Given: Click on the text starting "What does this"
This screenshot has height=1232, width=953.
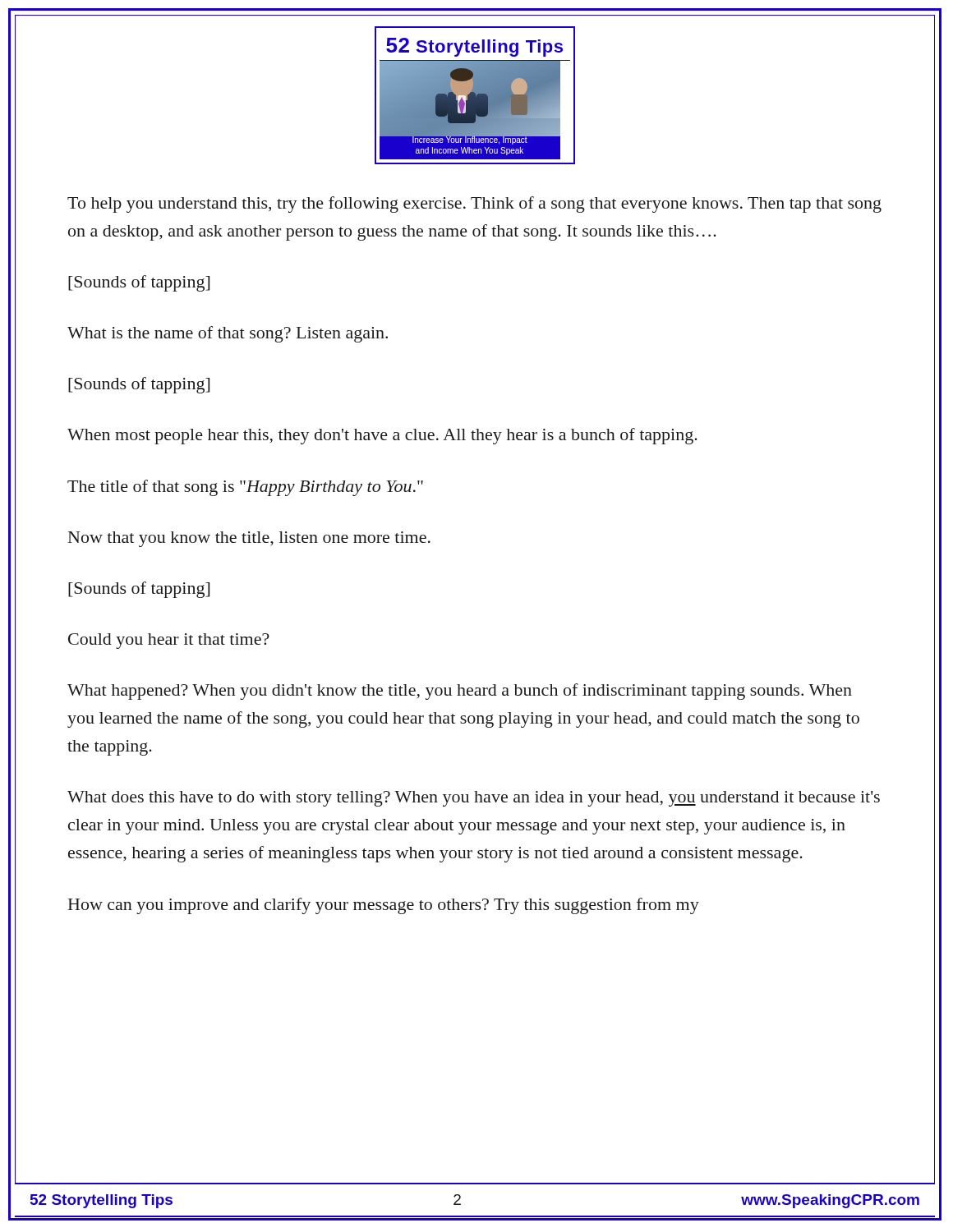Looking at the screenshot, I should (x=474, y=824).
